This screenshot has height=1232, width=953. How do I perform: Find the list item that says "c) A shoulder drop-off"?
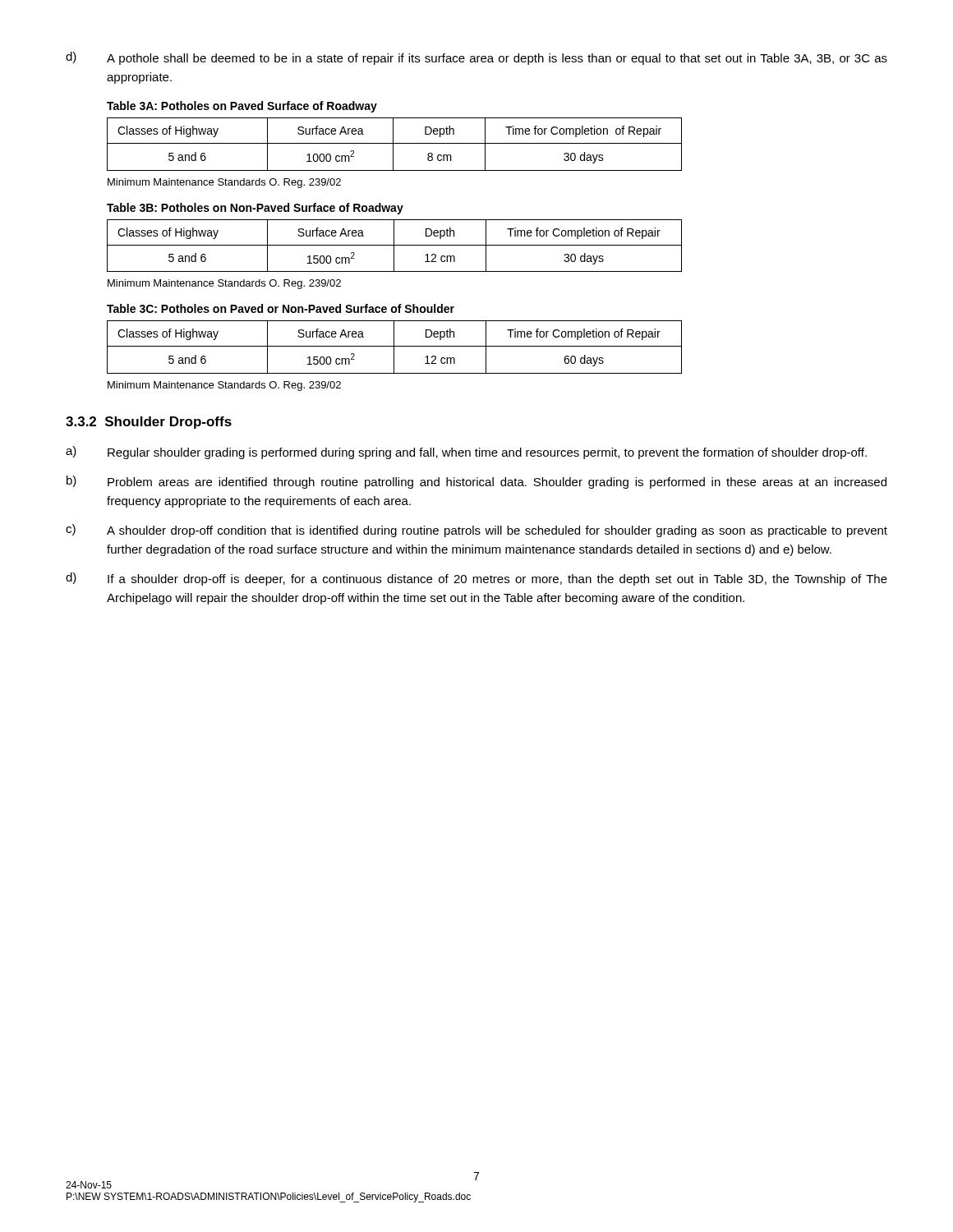point(476,540)
